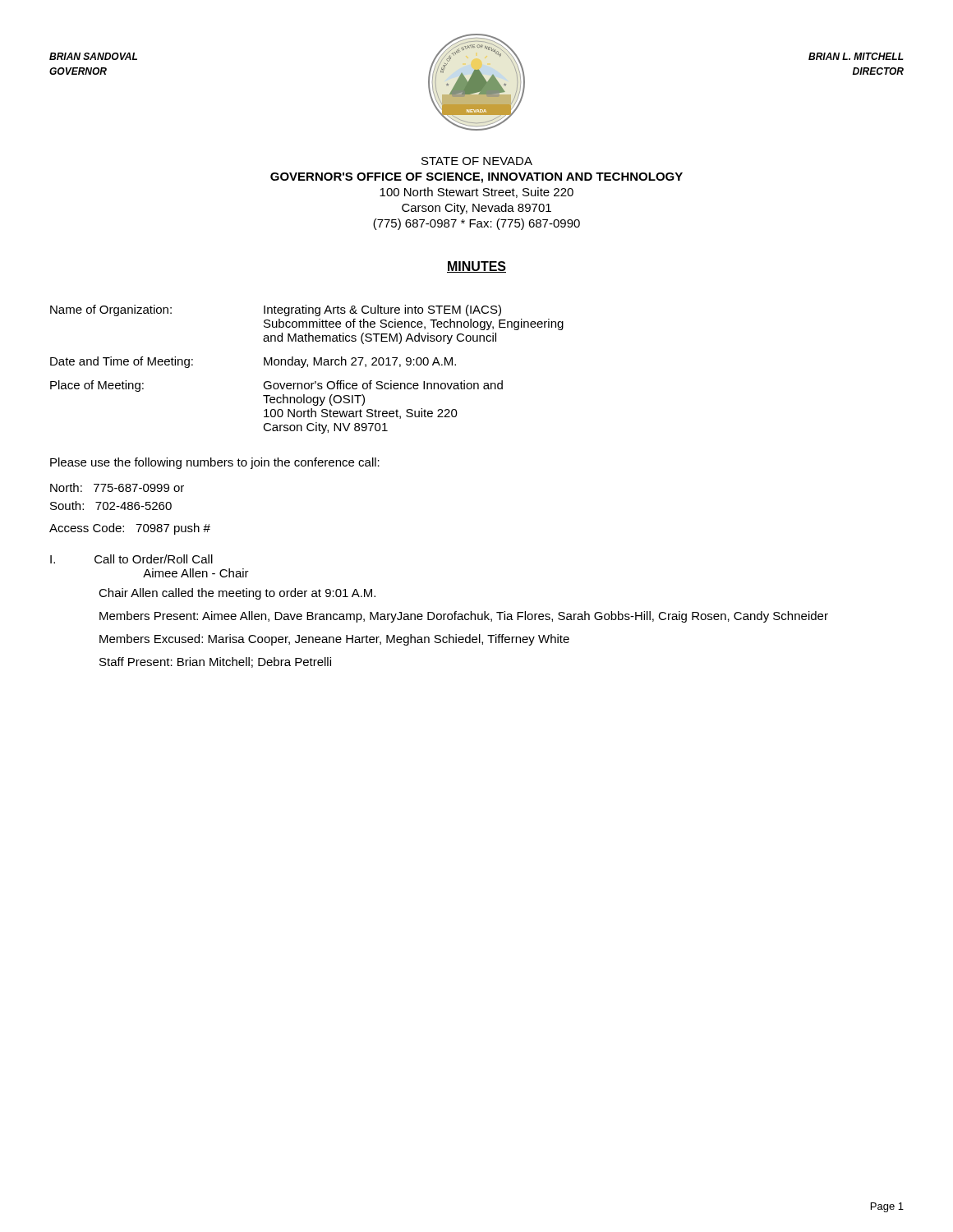Click on the logo
This screenshot has height=1232, width=953.
click(476, 83)
